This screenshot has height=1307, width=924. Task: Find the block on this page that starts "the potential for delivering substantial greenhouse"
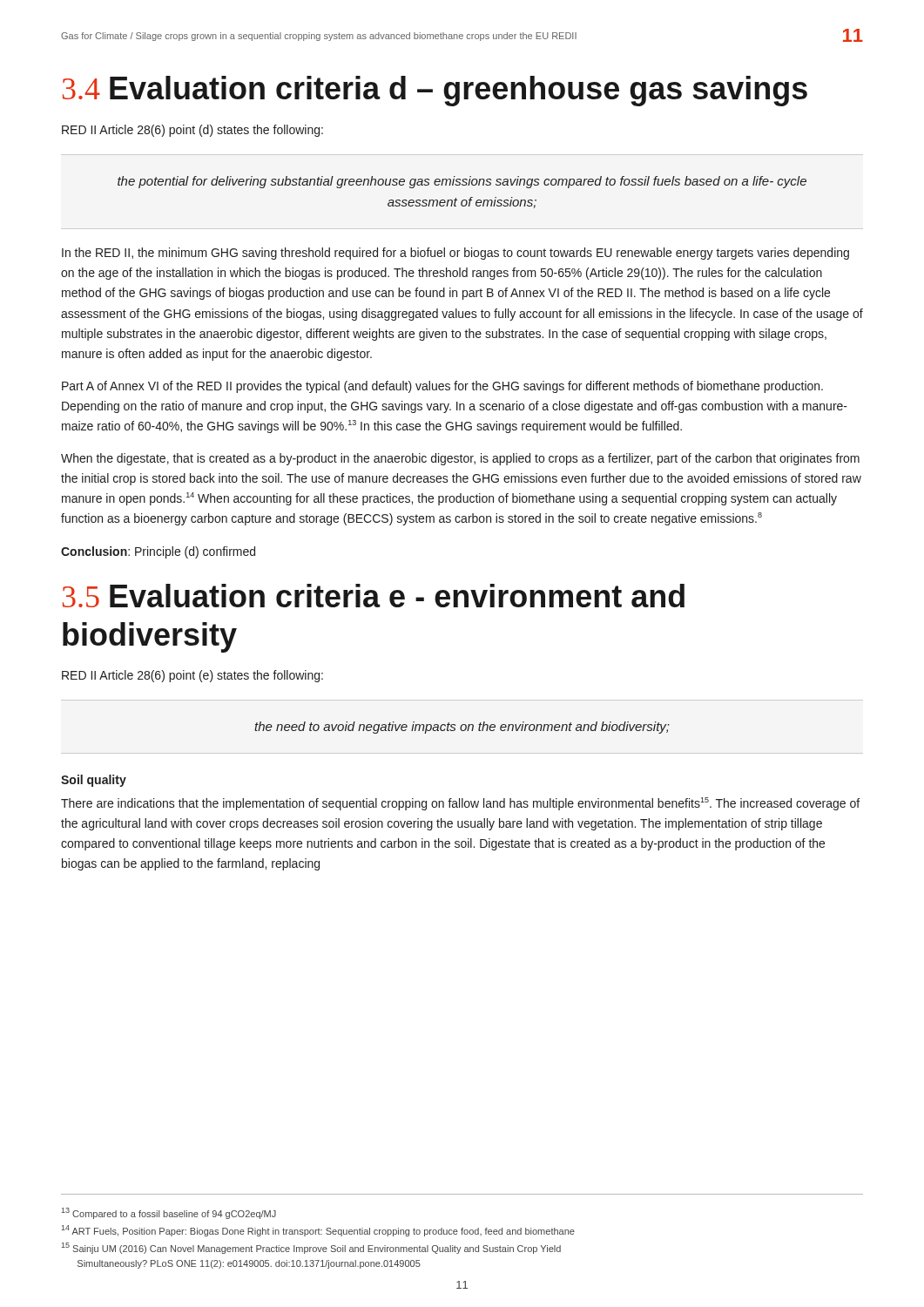(x=462, y=192)
